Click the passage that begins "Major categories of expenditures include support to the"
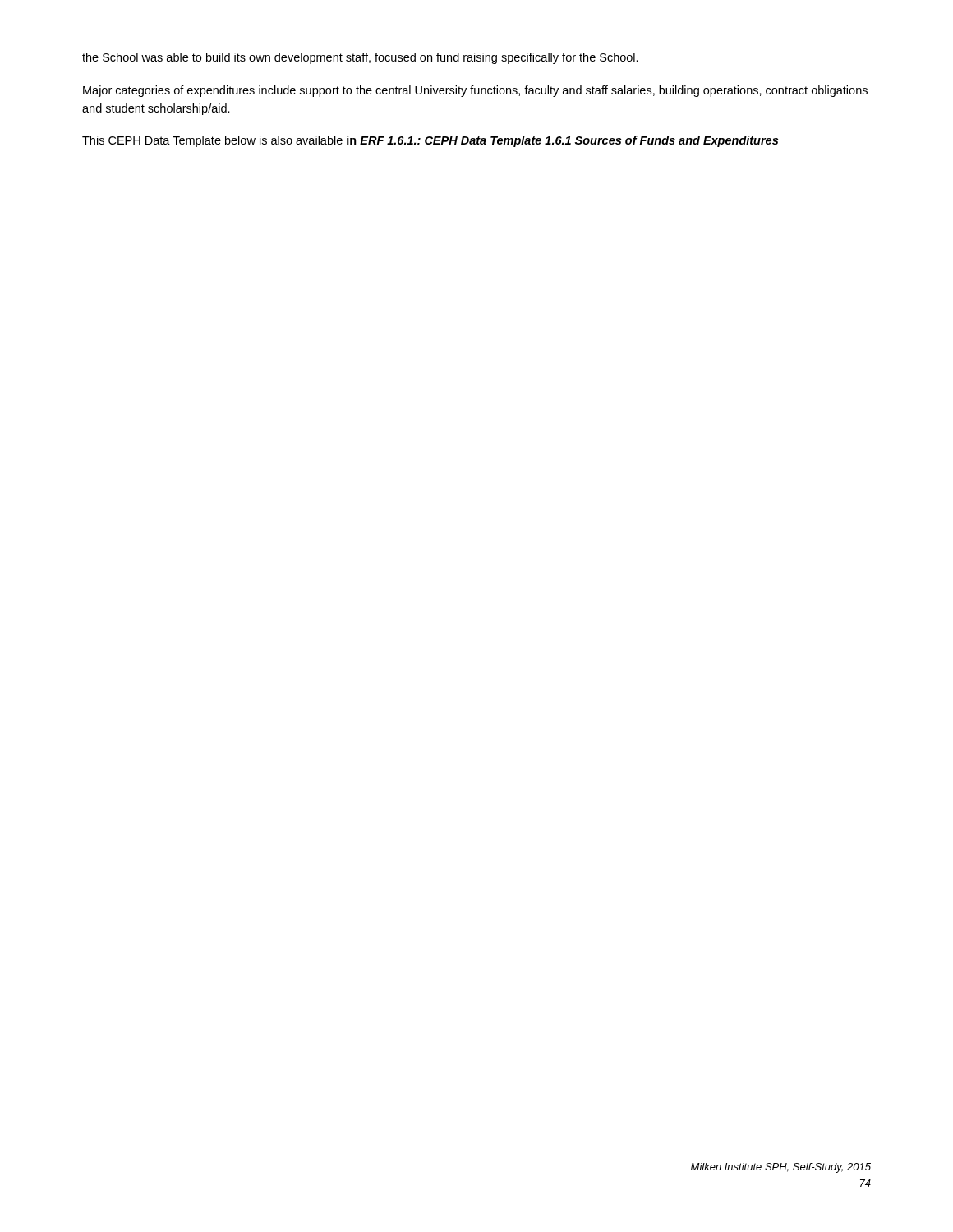Screen dimensions: 1232x953 (475, 99)
